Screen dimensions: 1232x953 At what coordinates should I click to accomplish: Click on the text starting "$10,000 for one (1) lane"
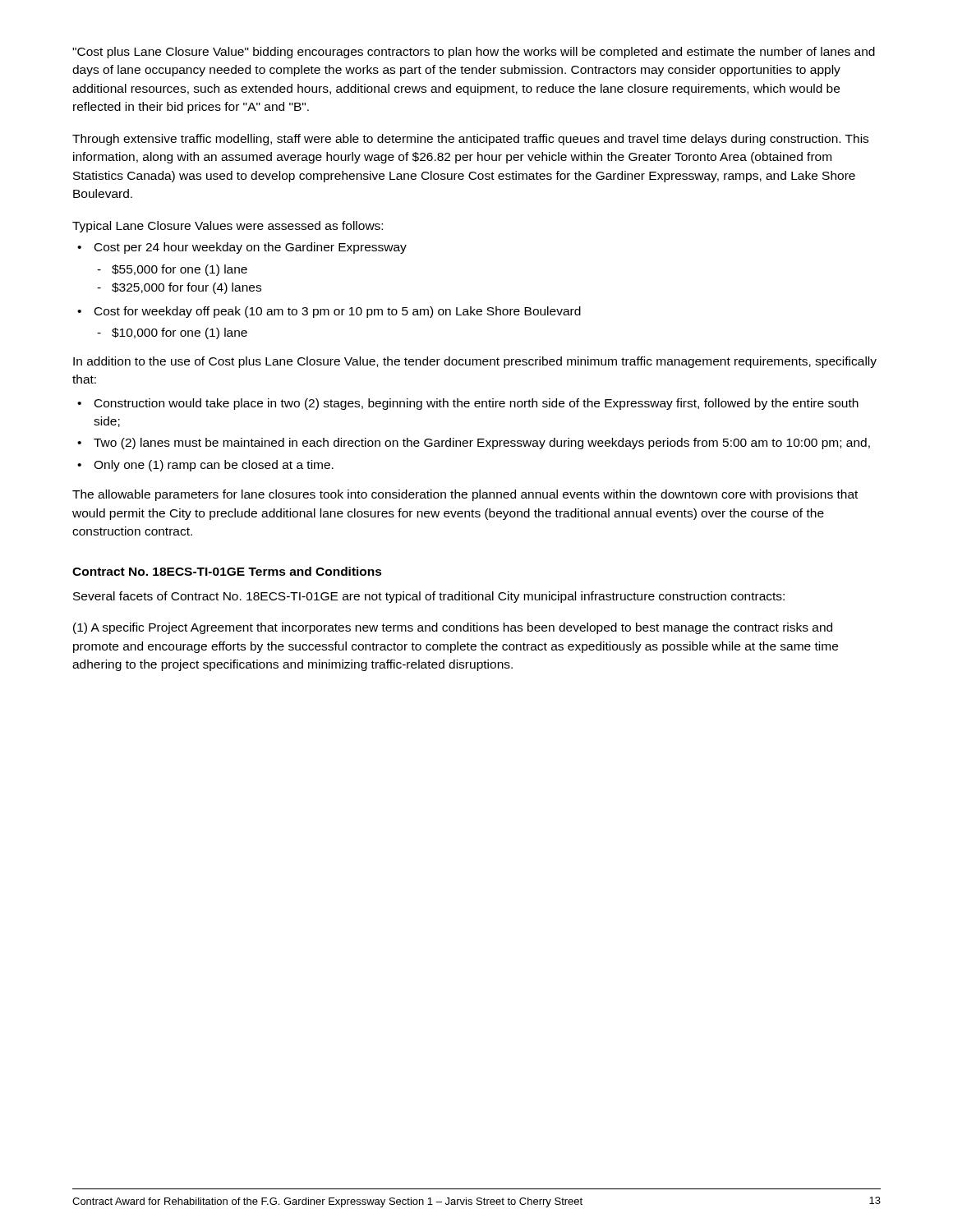click(x=180, y=332)
